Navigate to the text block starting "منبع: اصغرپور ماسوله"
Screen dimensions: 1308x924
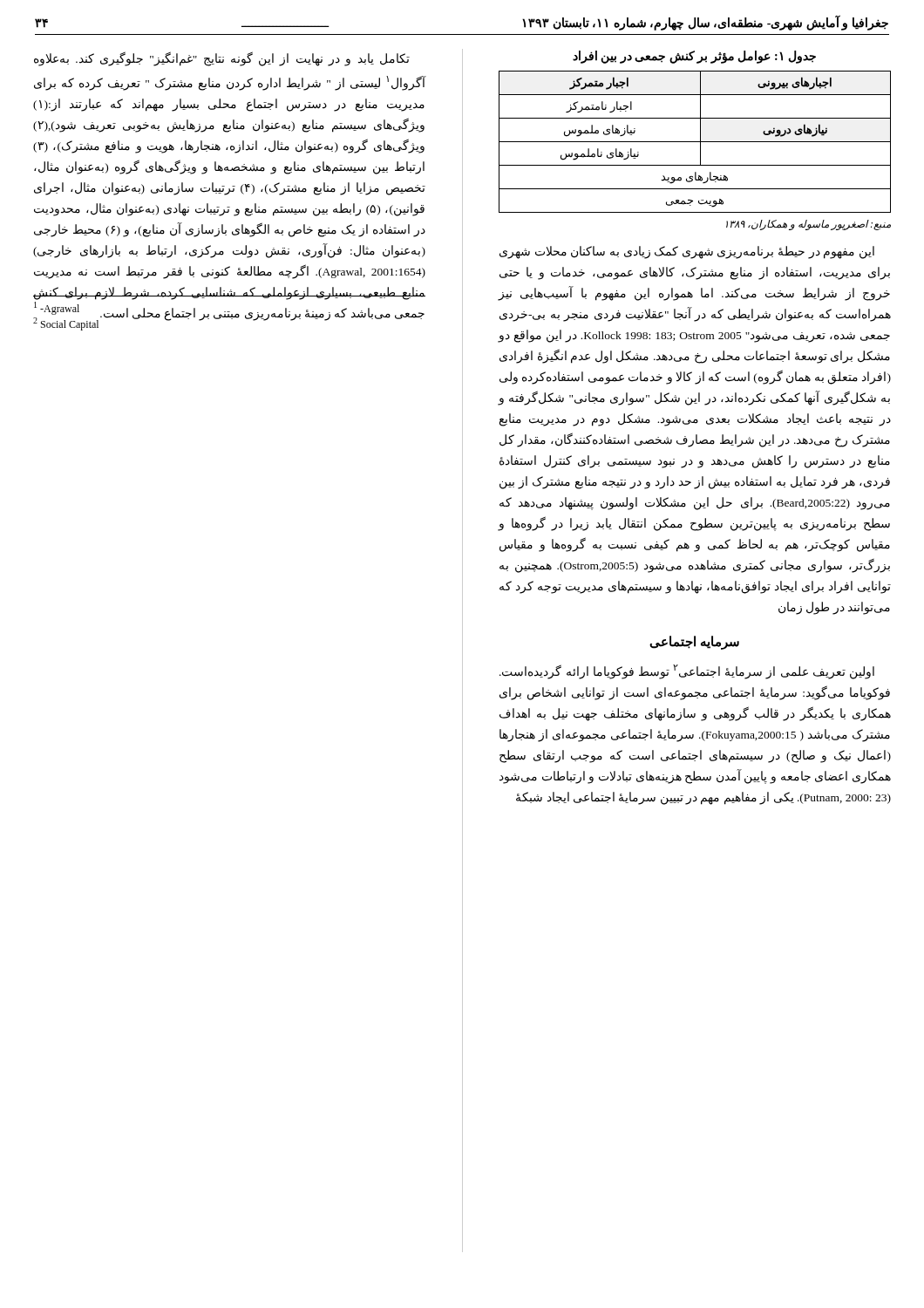(807, 224)
